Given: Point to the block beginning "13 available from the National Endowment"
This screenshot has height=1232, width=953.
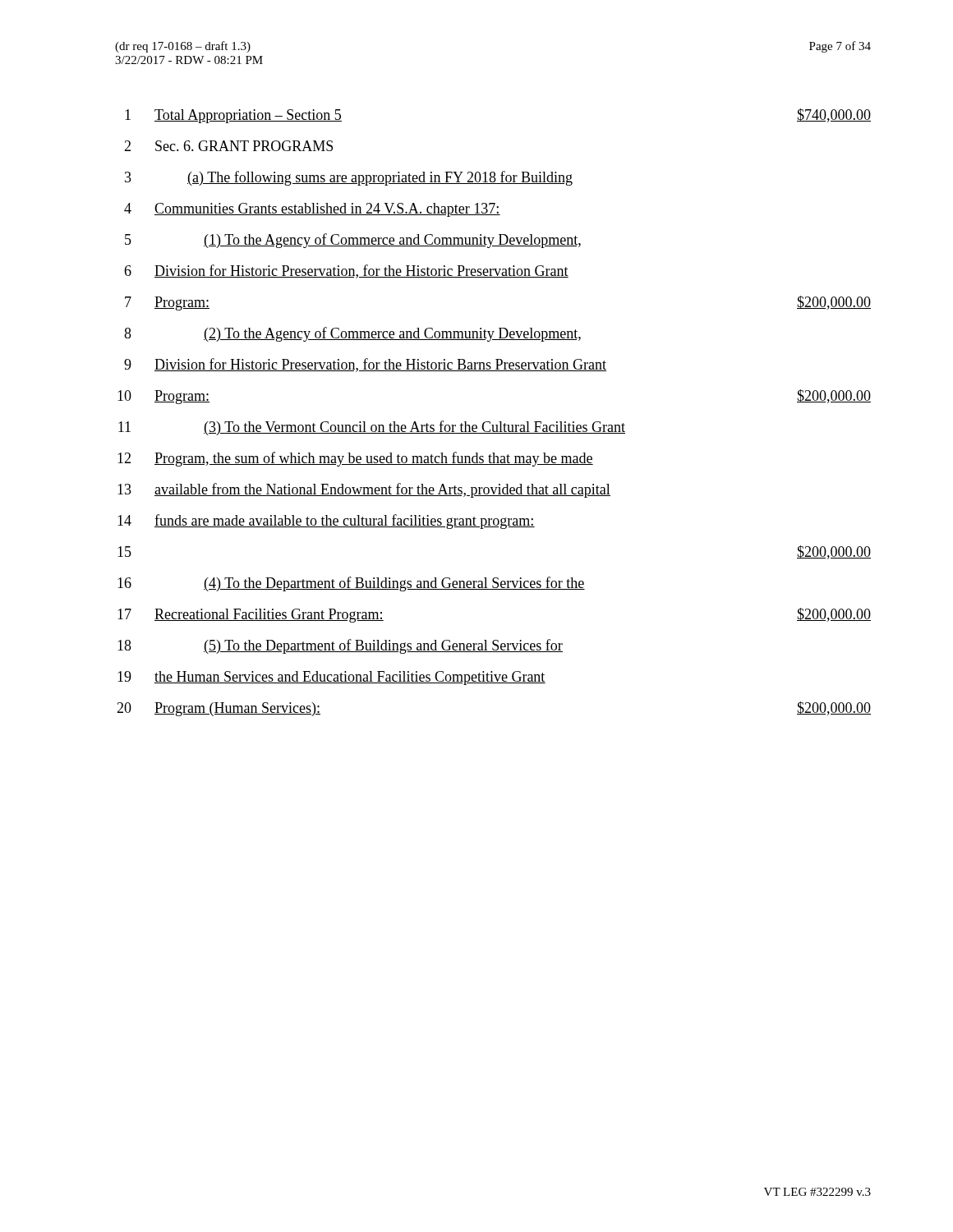Looking at the screenshot, I should tap(476, 490).
